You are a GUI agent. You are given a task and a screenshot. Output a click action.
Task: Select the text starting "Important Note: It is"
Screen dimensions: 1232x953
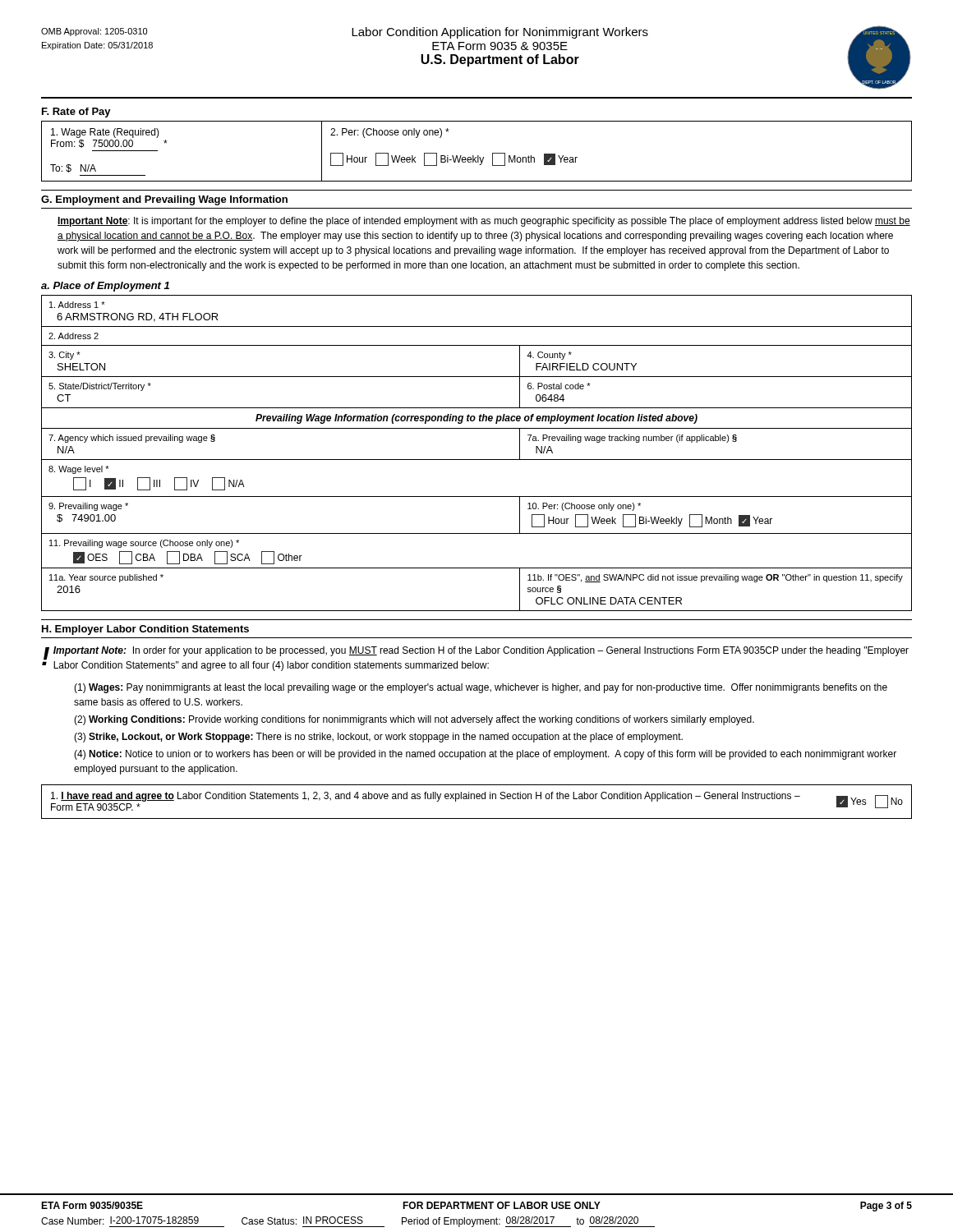coord(484,243)
